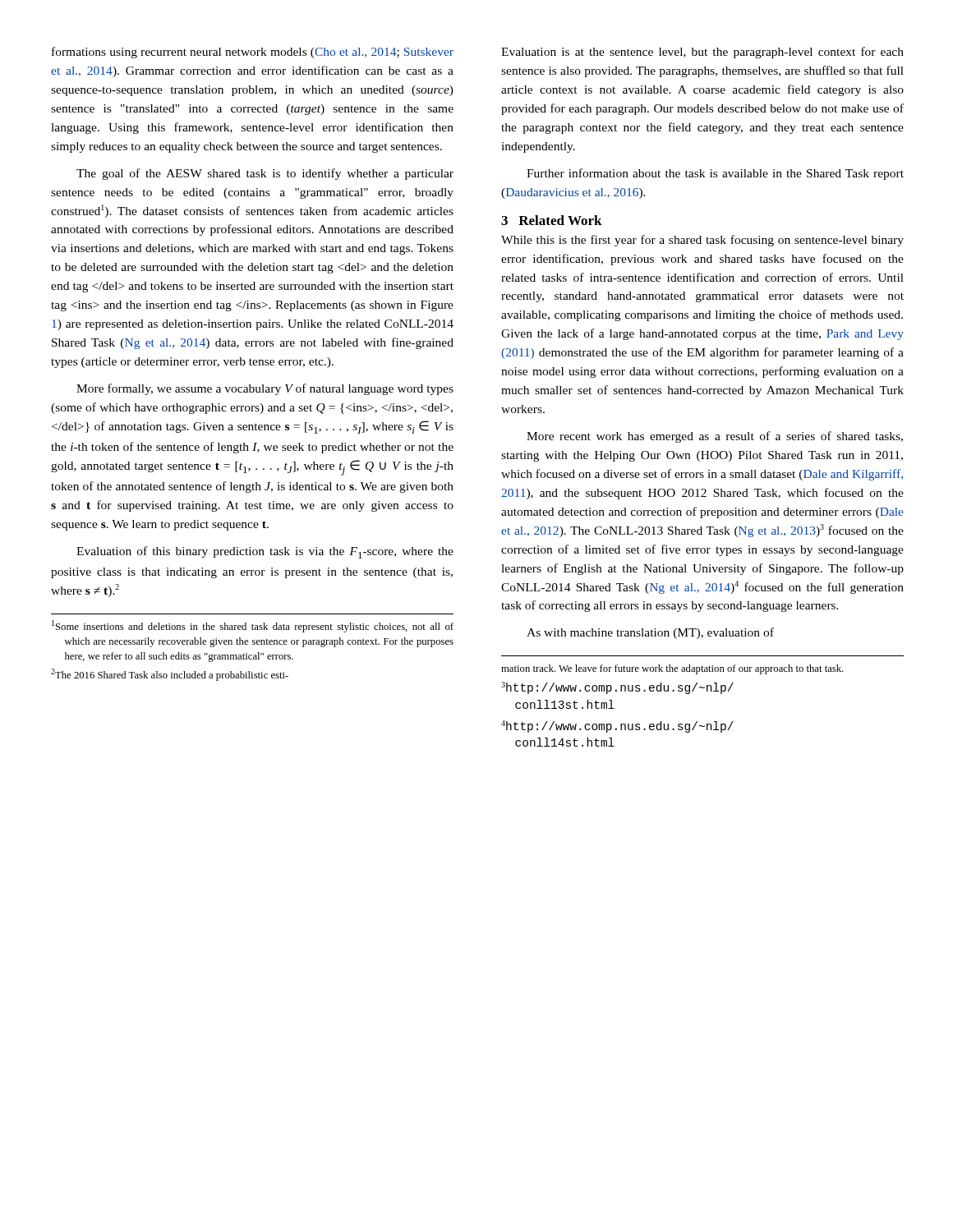This screenshot has width=953, height=1232.
Task: Find the text block containing "While this is the first year for"
Action: [x=702, y=325]
